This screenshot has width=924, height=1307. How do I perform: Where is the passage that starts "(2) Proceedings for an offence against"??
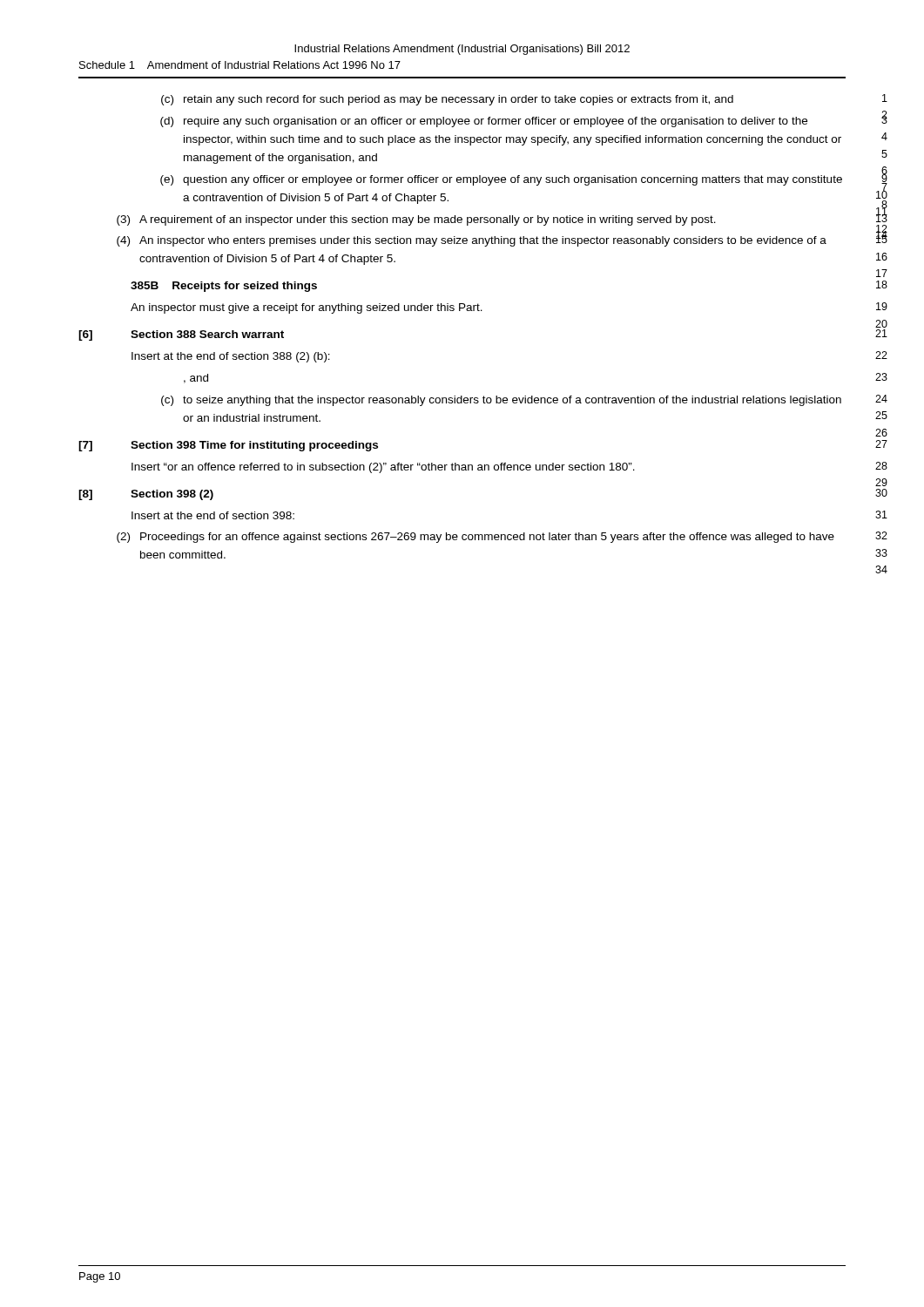(x=483, y=547)
